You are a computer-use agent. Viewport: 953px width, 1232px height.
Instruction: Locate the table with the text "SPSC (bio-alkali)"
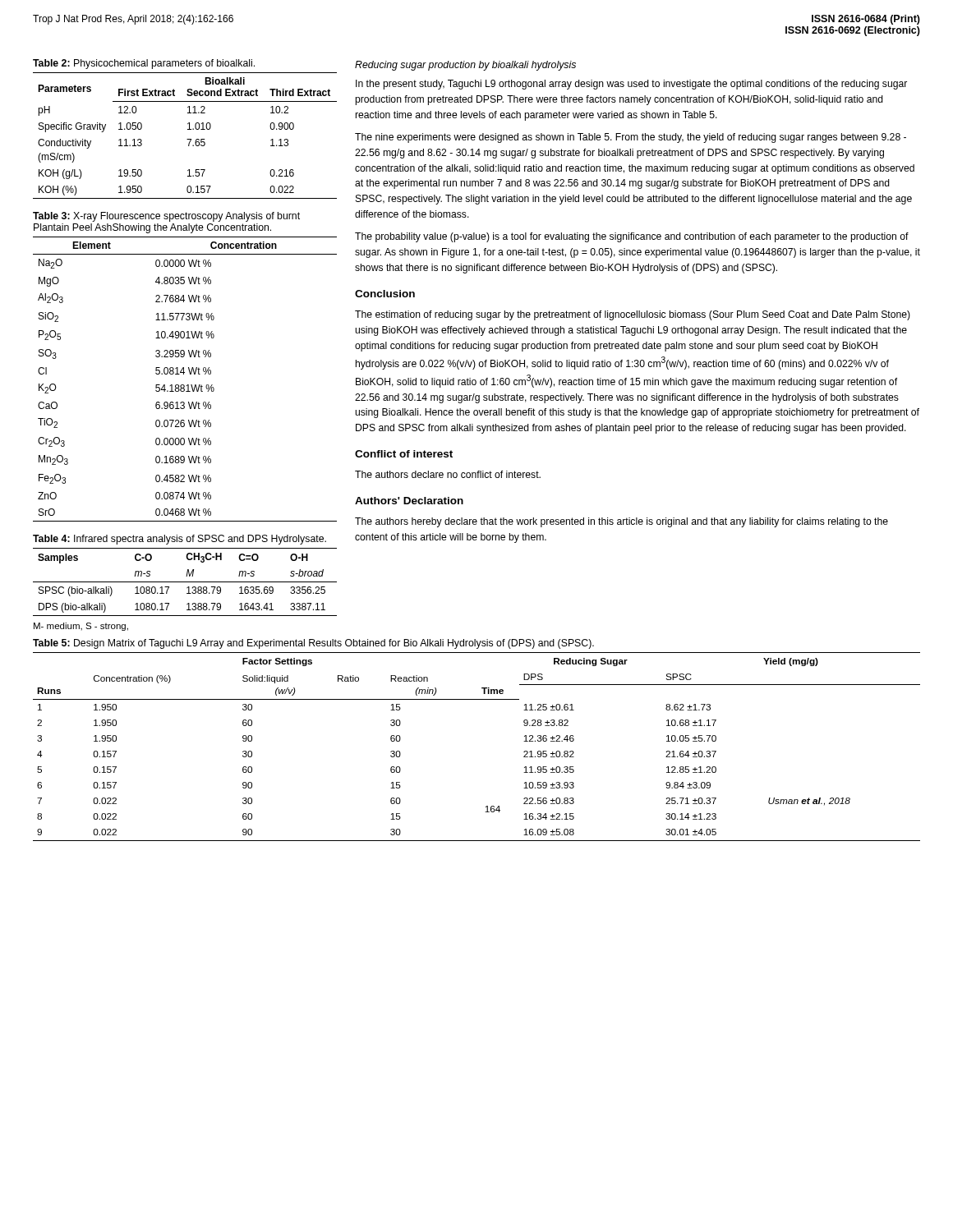tap(185, 582)
